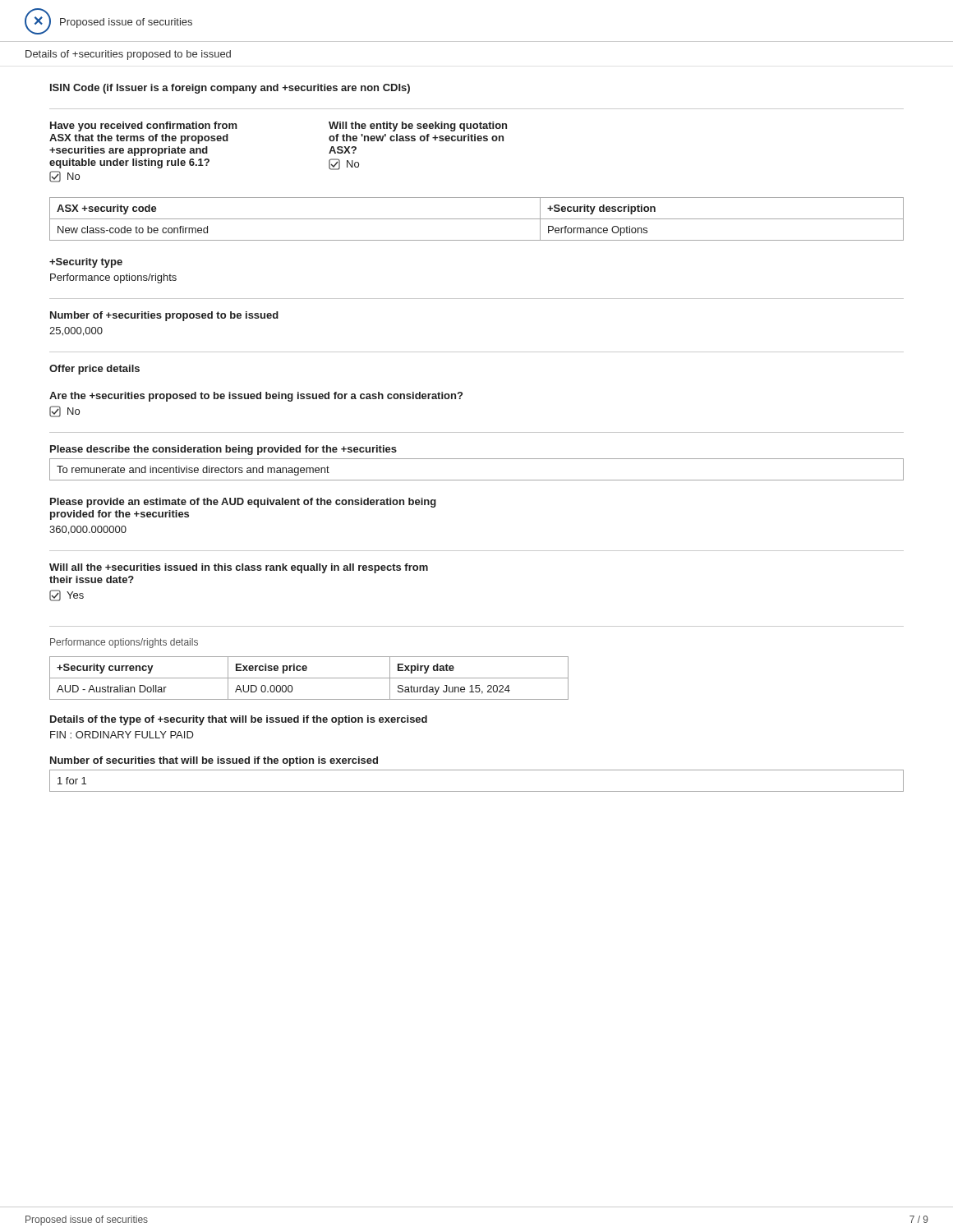Select the text containing "Details of +securities proposed to be issued"
This screenshot has width=953, height=1232.
(128, 54)
